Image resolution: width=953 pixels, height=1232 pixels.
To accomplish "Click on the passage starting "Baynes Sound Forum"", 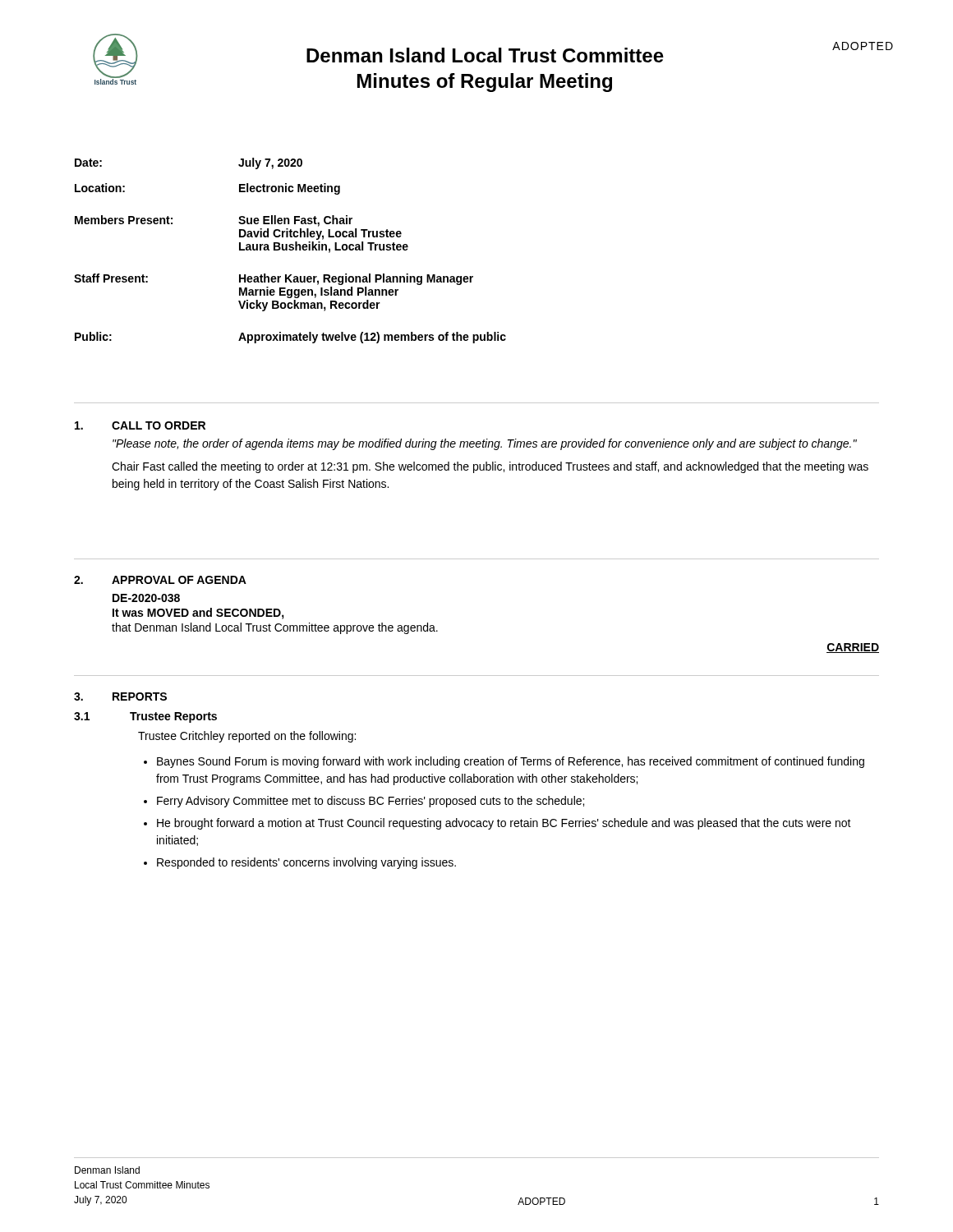I will tap(510, 770).
